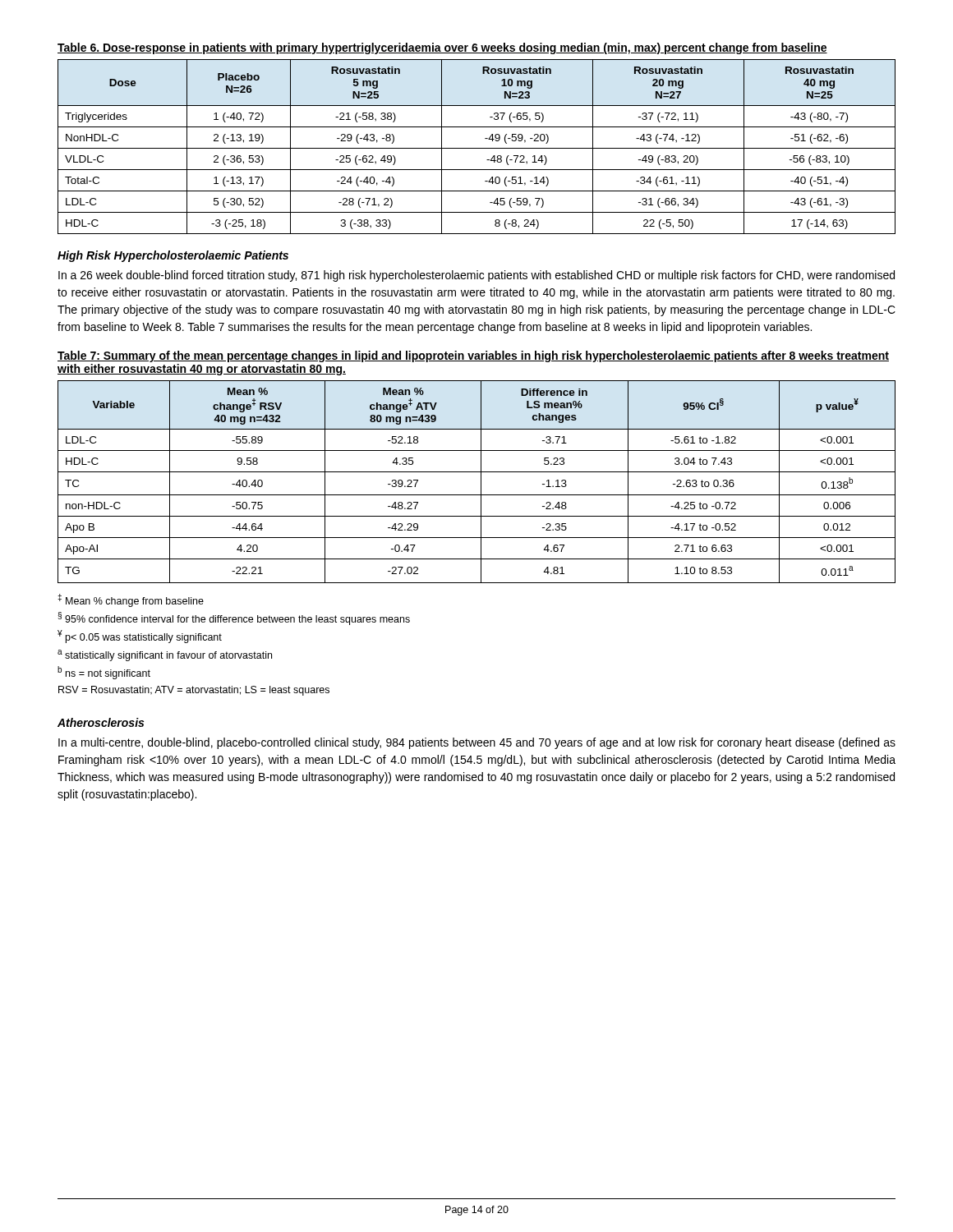Viewport: 953px width, 1232px height.
Task: Point to the text starting "‡ Mean % change from baseline §"
Action: click(x=234, y=644)
